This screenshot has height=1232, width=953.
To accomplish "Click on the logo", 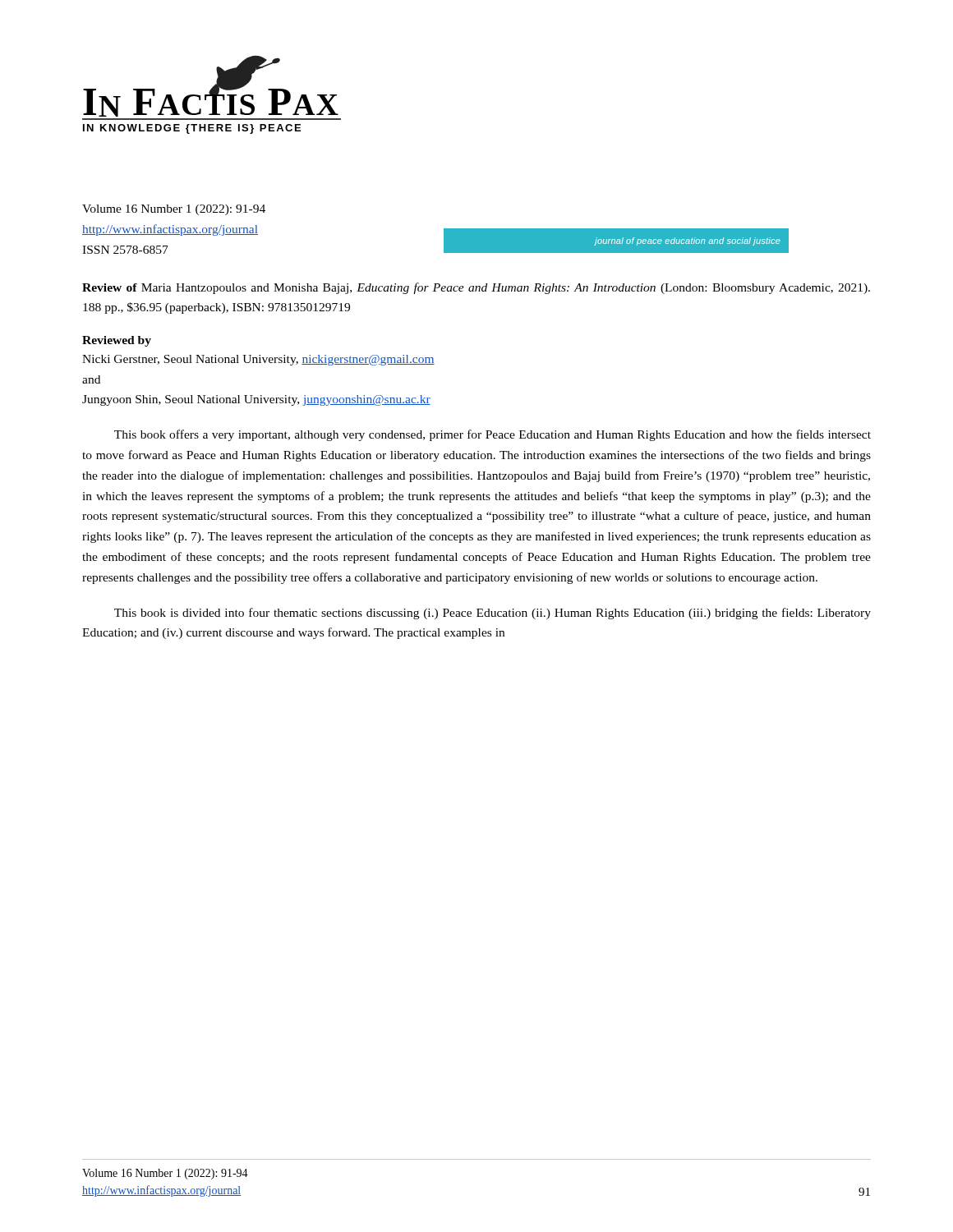I will [476, 100].
